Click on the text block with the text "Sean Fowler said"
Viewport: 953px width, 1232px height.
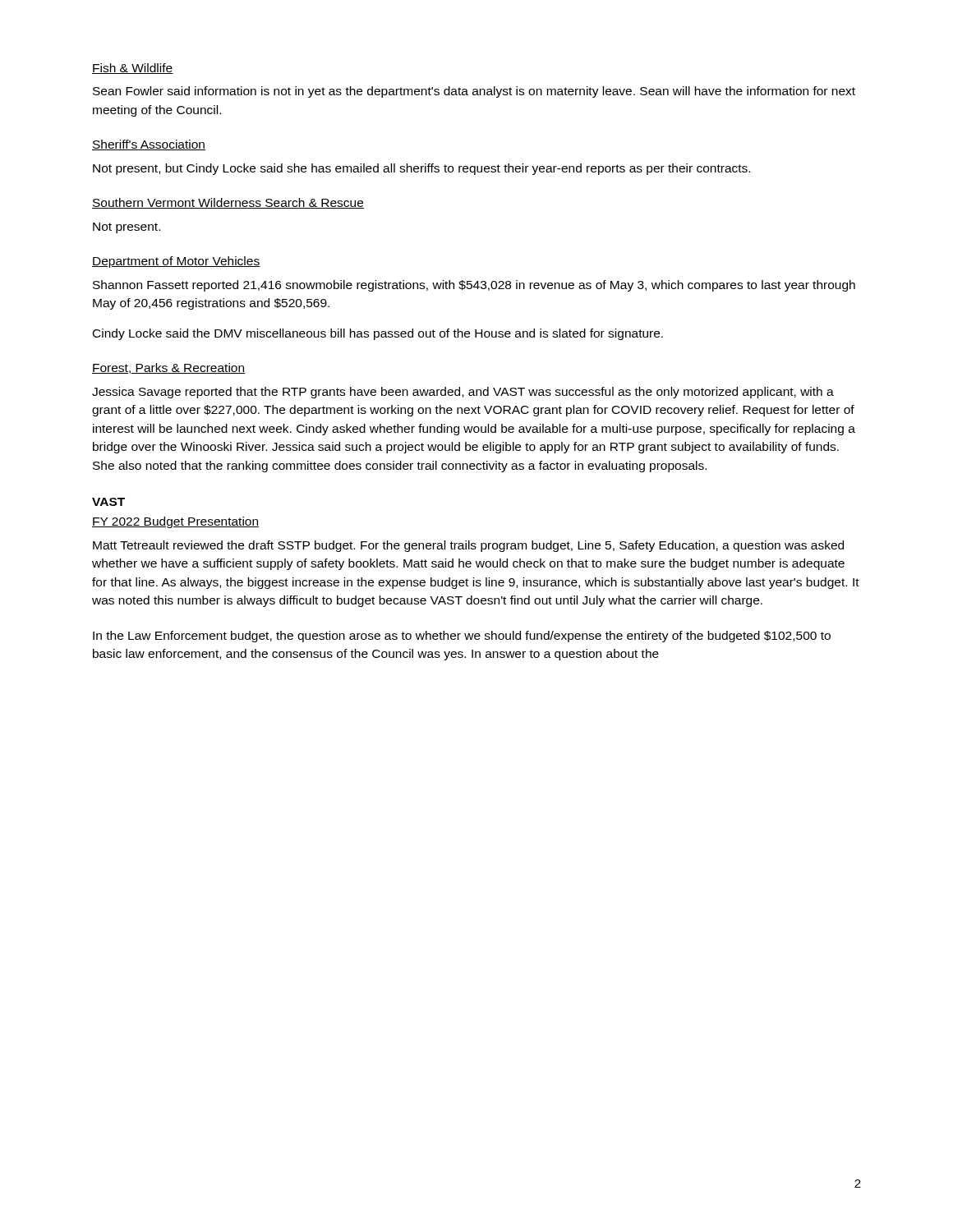coord(476,101)
